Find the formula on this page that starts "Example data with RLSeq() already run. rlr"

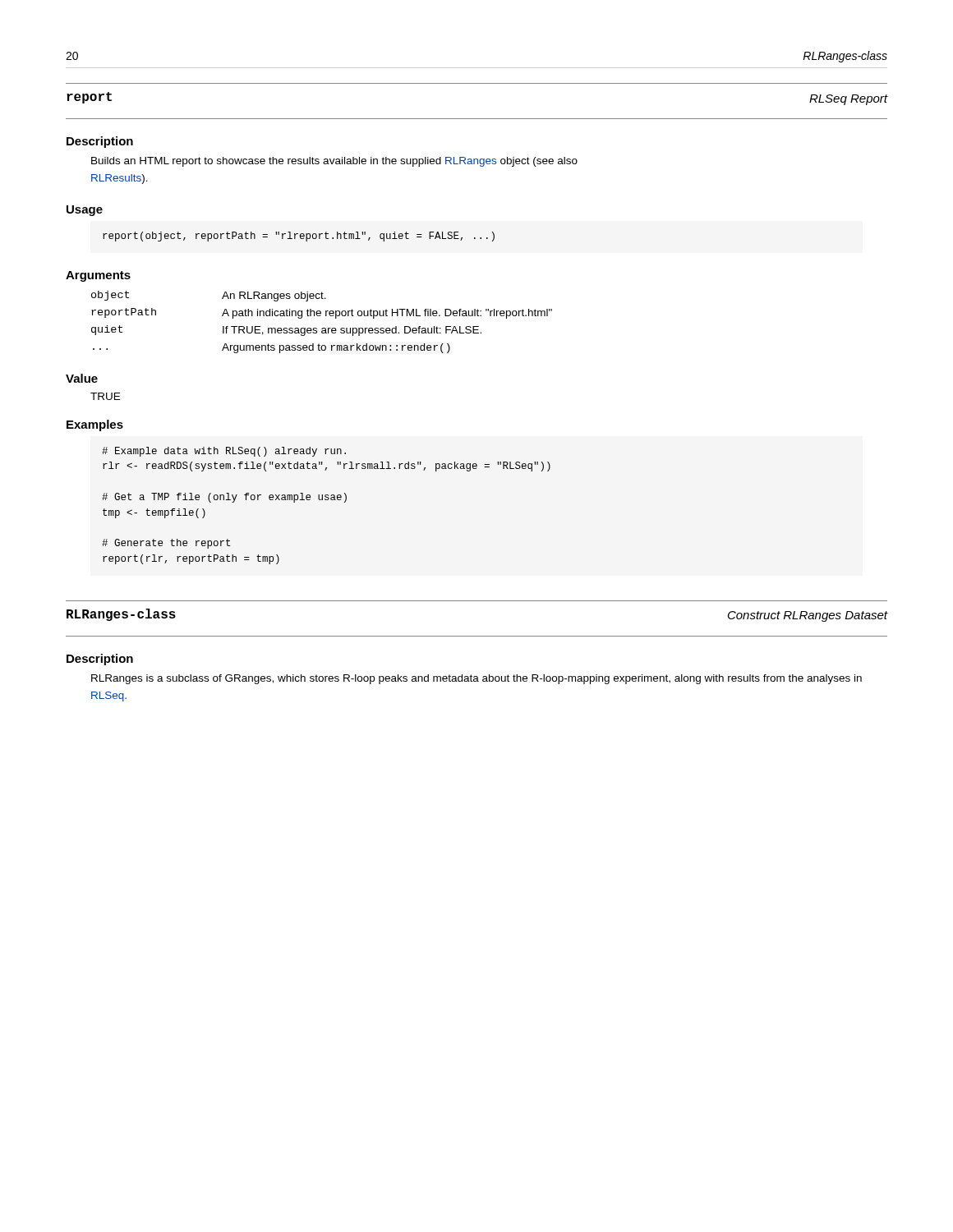pyautogui.click(x=327, y=505)
